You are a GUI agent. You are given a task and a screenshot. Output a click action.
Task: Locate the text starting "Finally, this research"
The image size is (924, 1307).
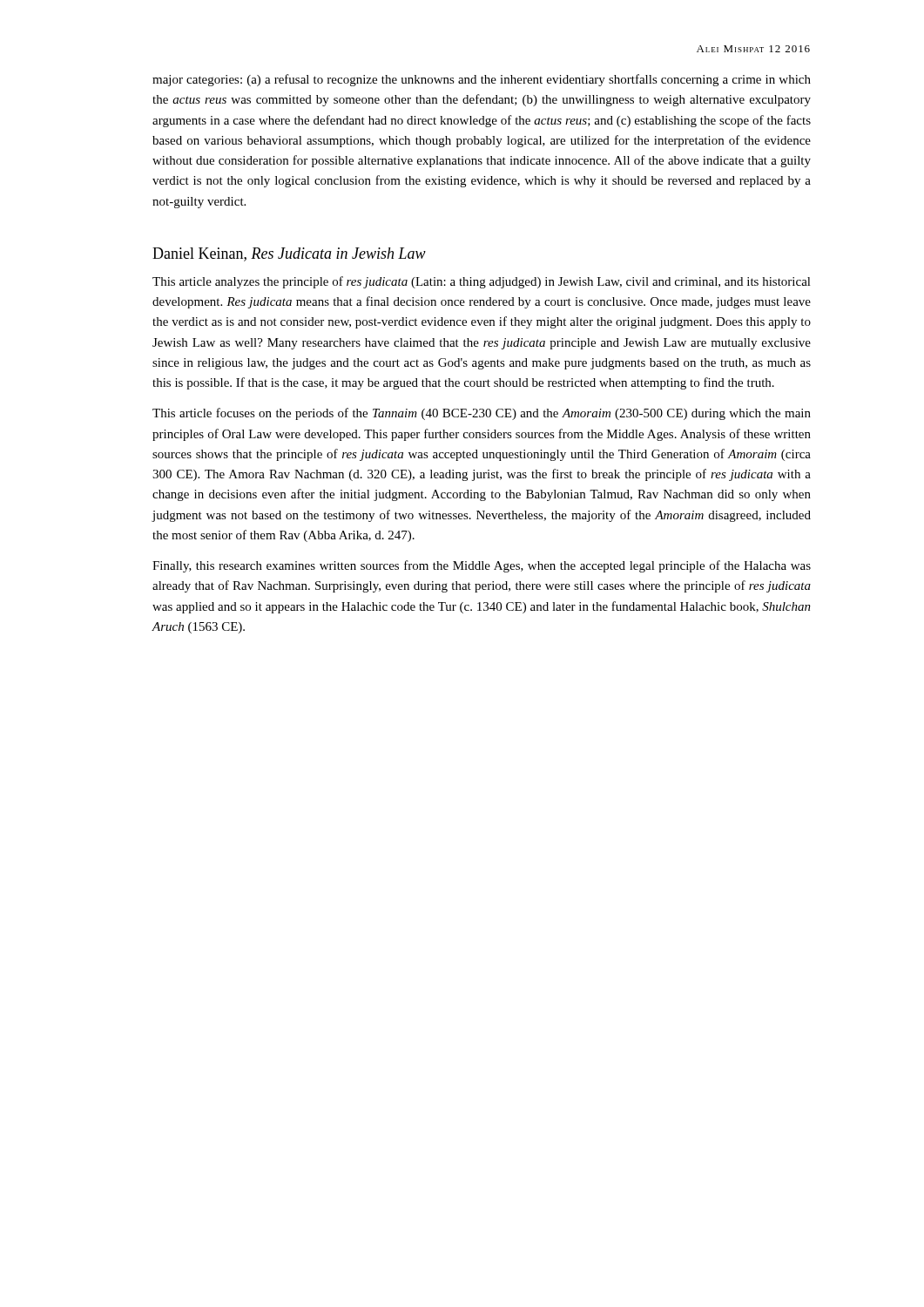click(482, 596)
